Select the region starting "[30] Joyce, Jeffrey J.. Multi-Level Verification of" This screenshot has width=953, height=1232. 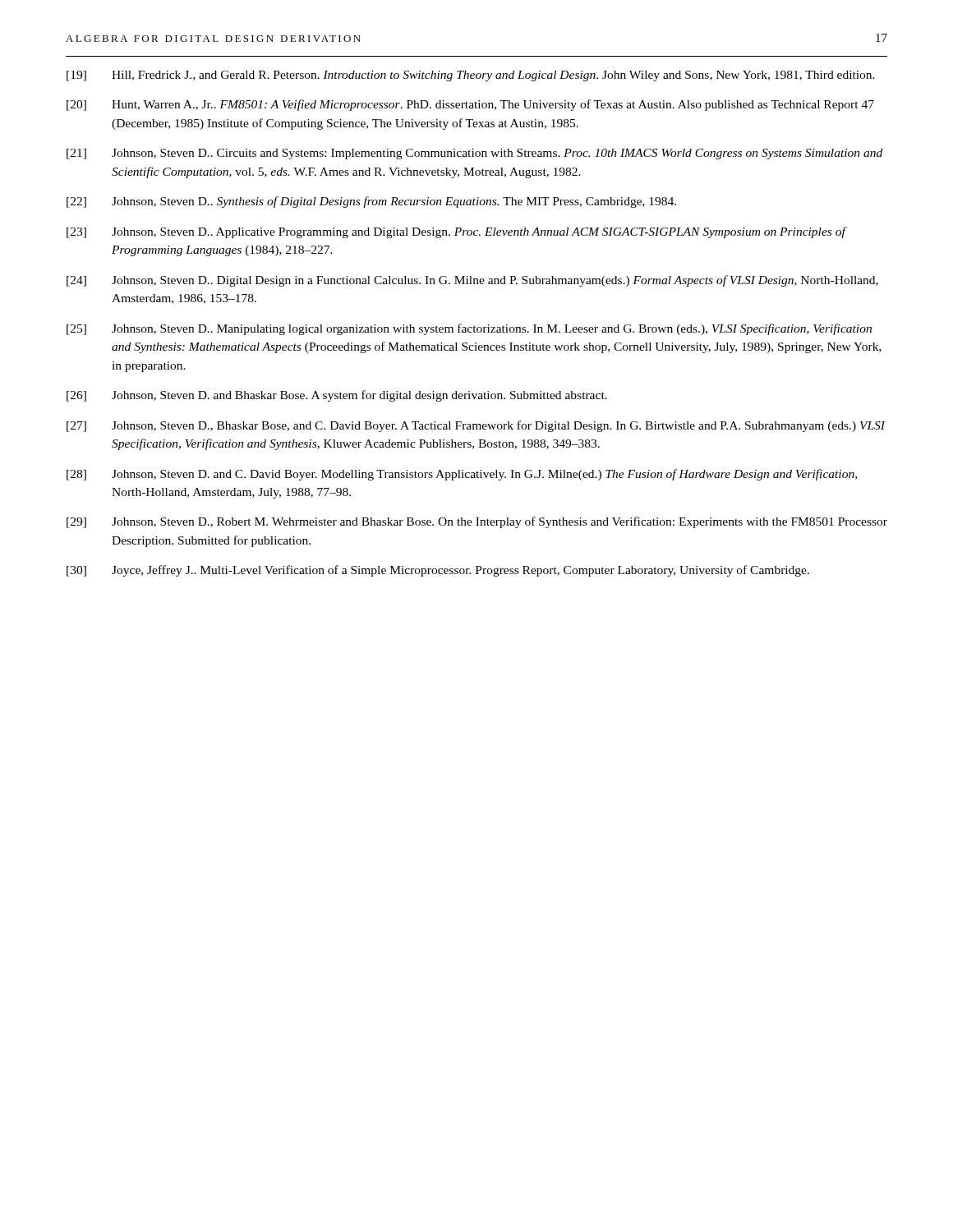tap(476, 571)
